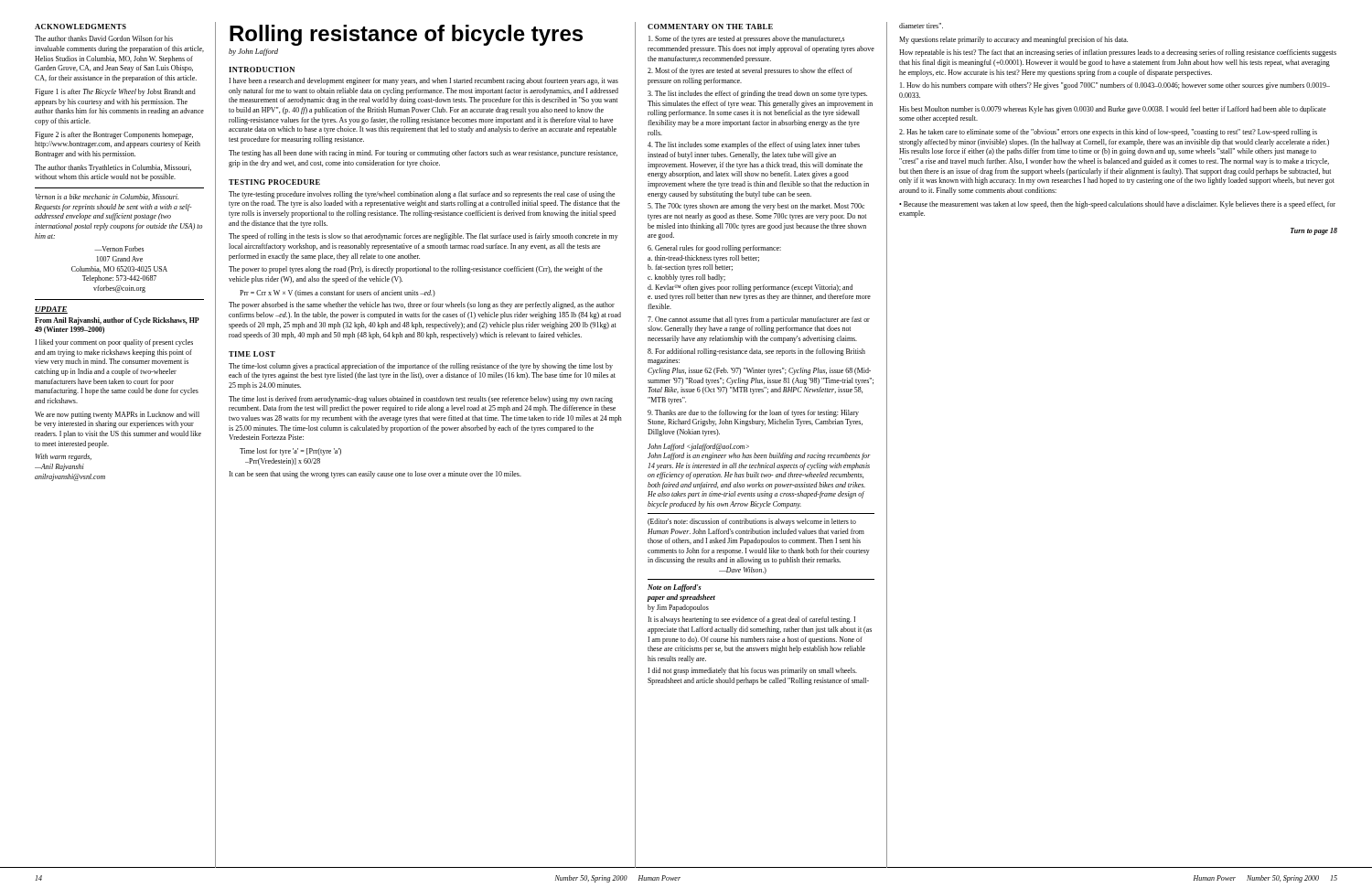This screenshot has width=1372, height=888.
Task: Locate the block of text that opens with "The author thanks Tryathletics"
Action: pos(113,172)
